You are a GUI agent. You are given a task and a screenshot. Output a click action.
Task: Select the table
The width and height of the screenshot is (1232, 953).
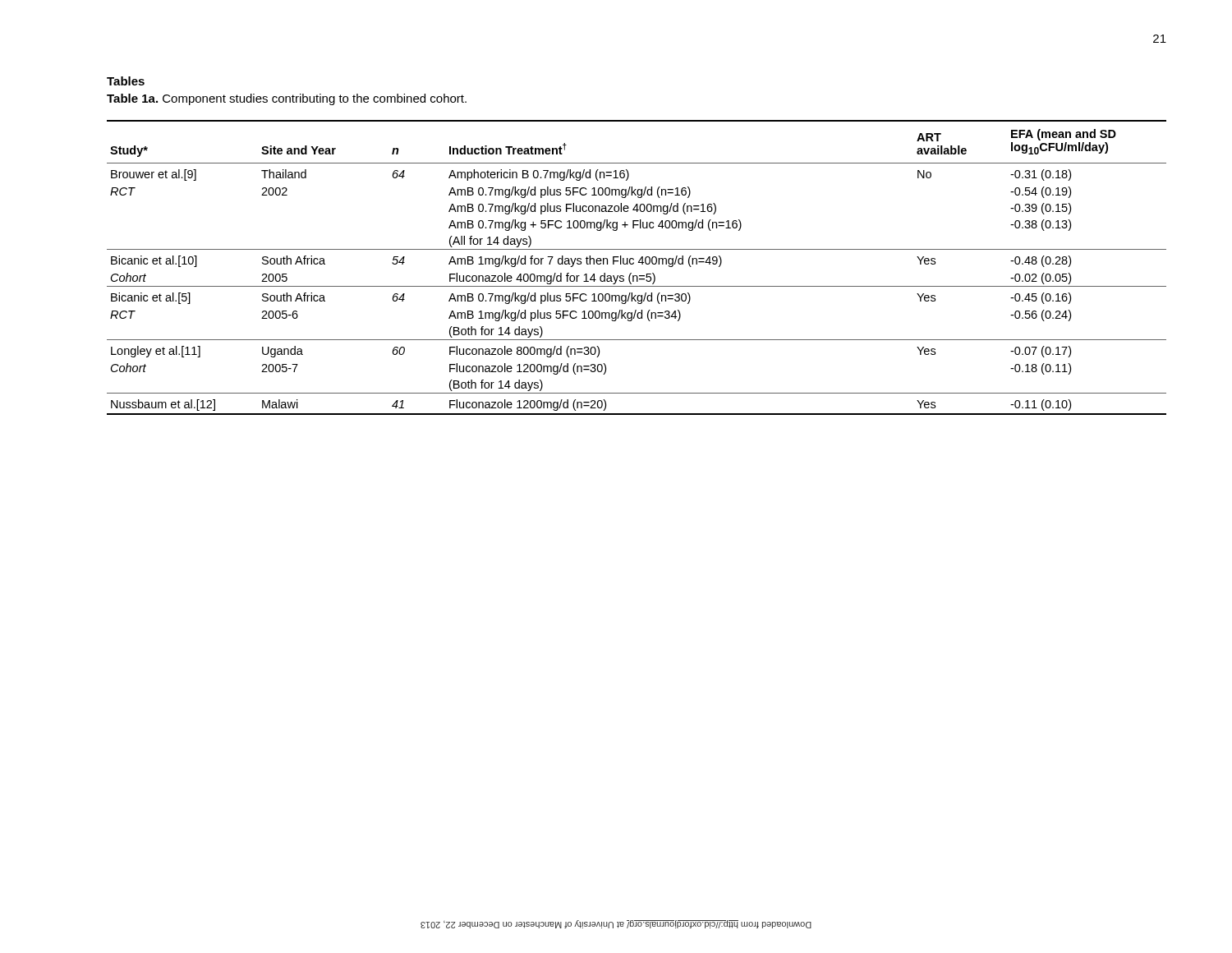637,269
